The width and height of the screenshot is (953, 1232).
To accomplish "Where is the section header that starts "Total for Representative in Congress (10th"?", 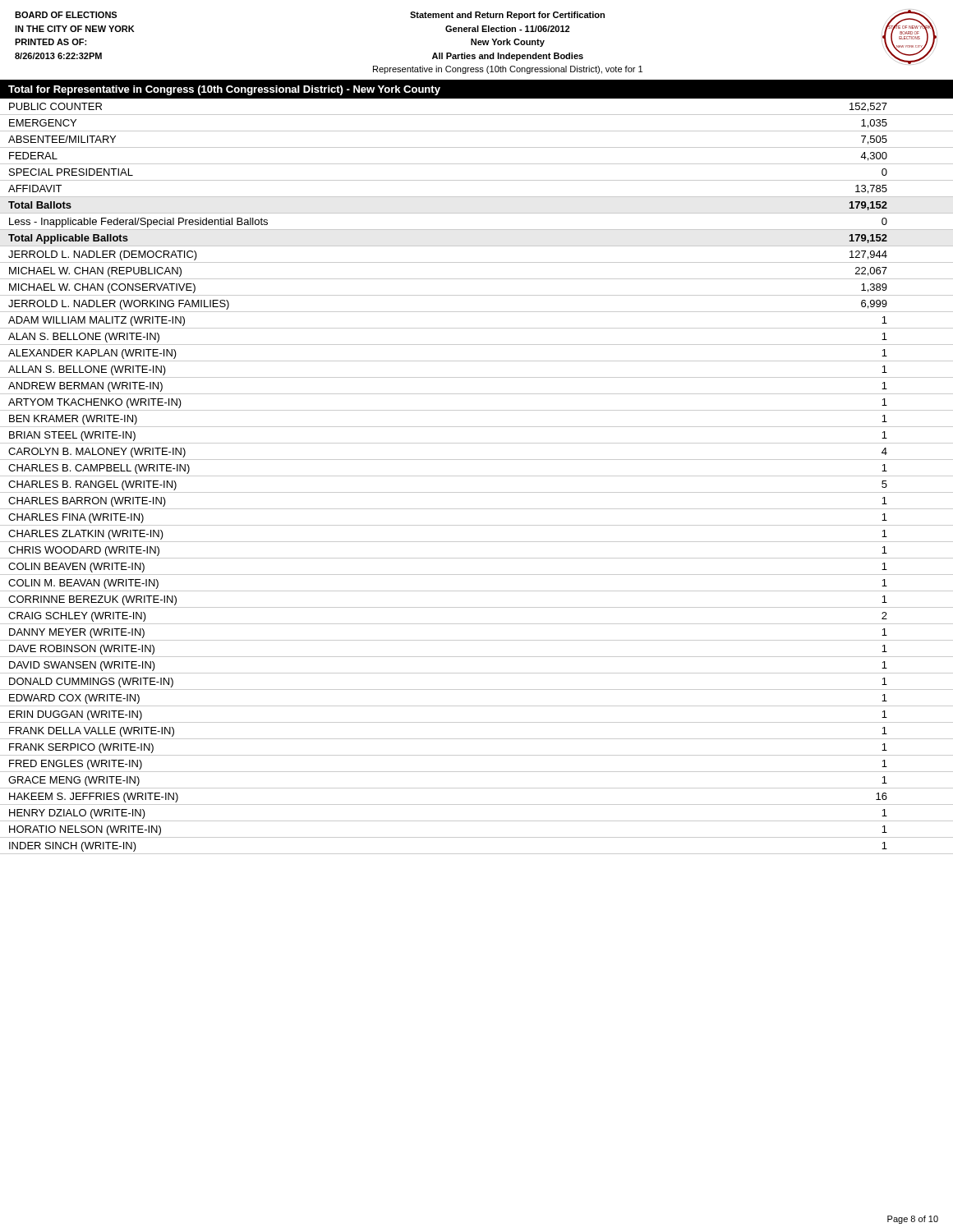I will [x=224, y=89].
